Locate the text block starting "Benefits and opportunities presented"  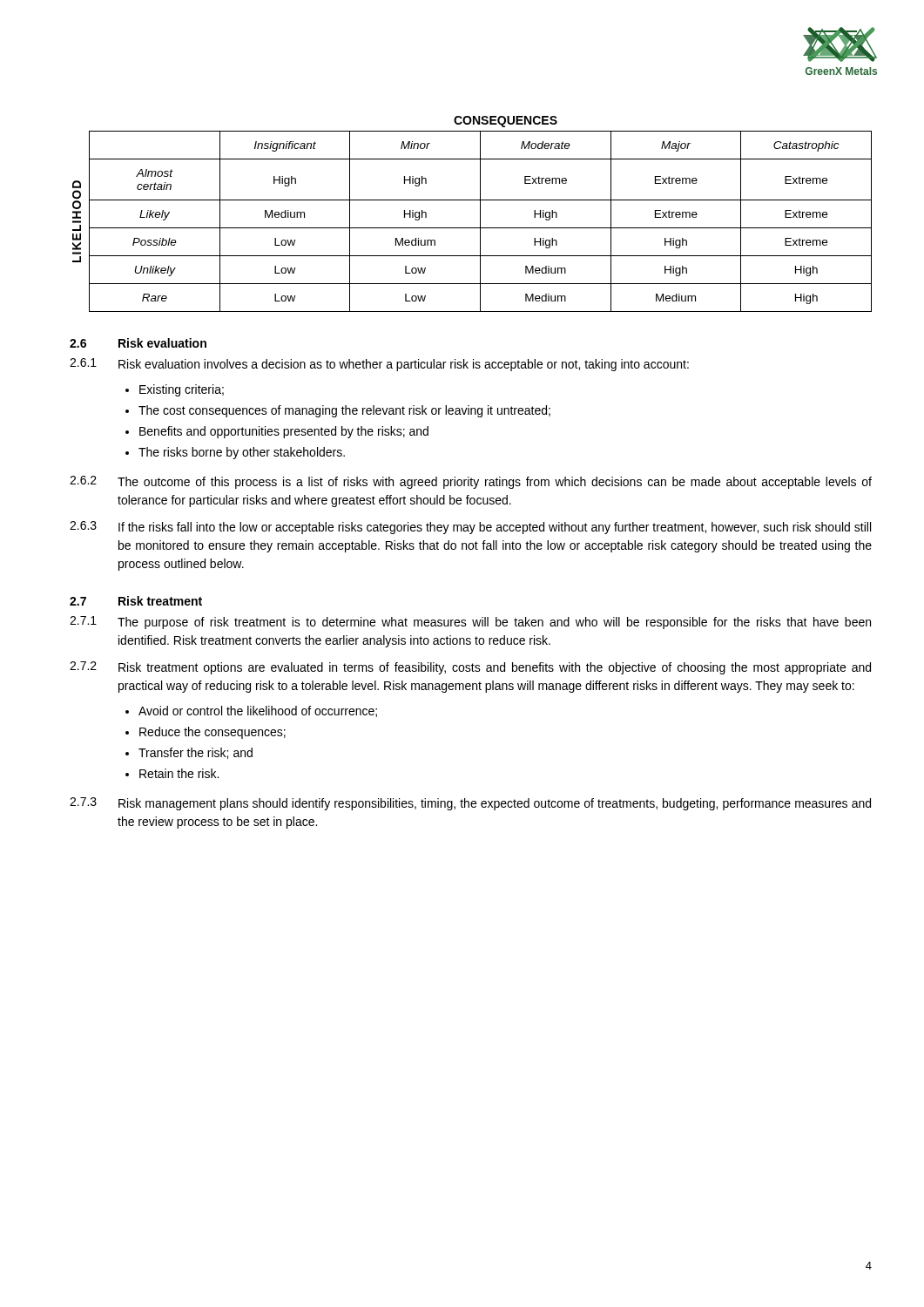click(284, 431)
